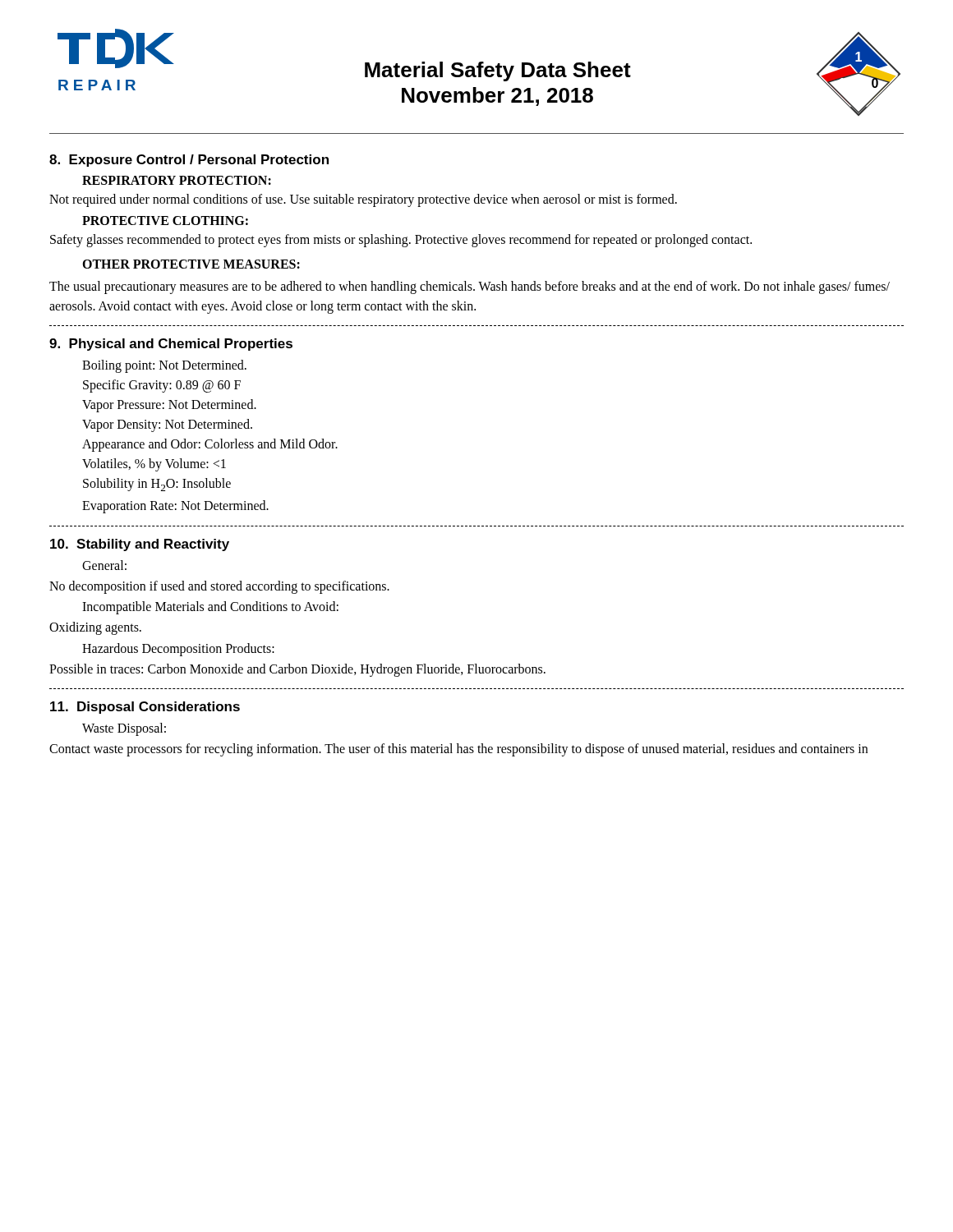Find "9. Physical and Chemical Properties" on this page

171,344
